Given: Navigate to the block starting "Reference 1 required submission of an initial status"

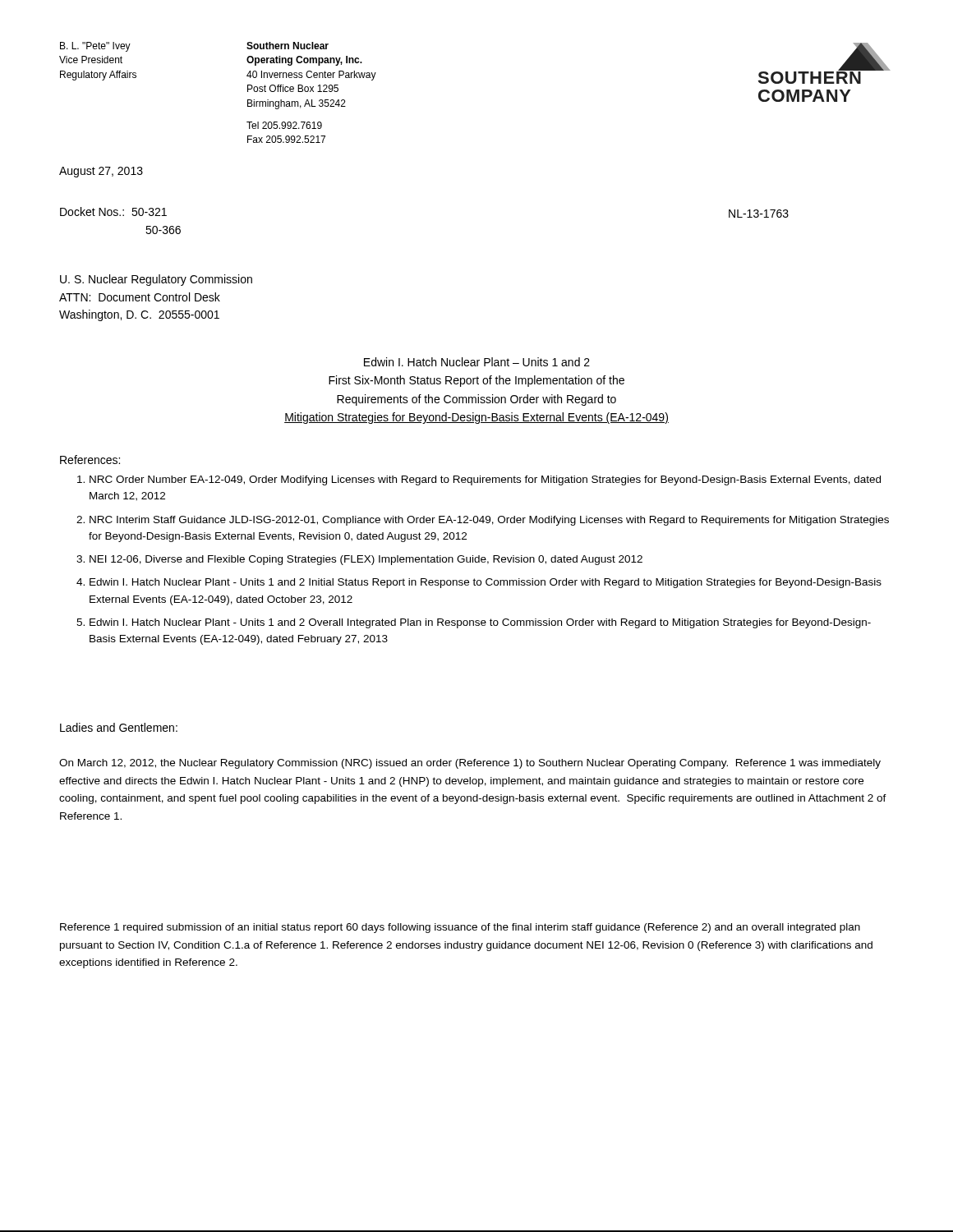Looking at the screenshot, I should 476,945.
